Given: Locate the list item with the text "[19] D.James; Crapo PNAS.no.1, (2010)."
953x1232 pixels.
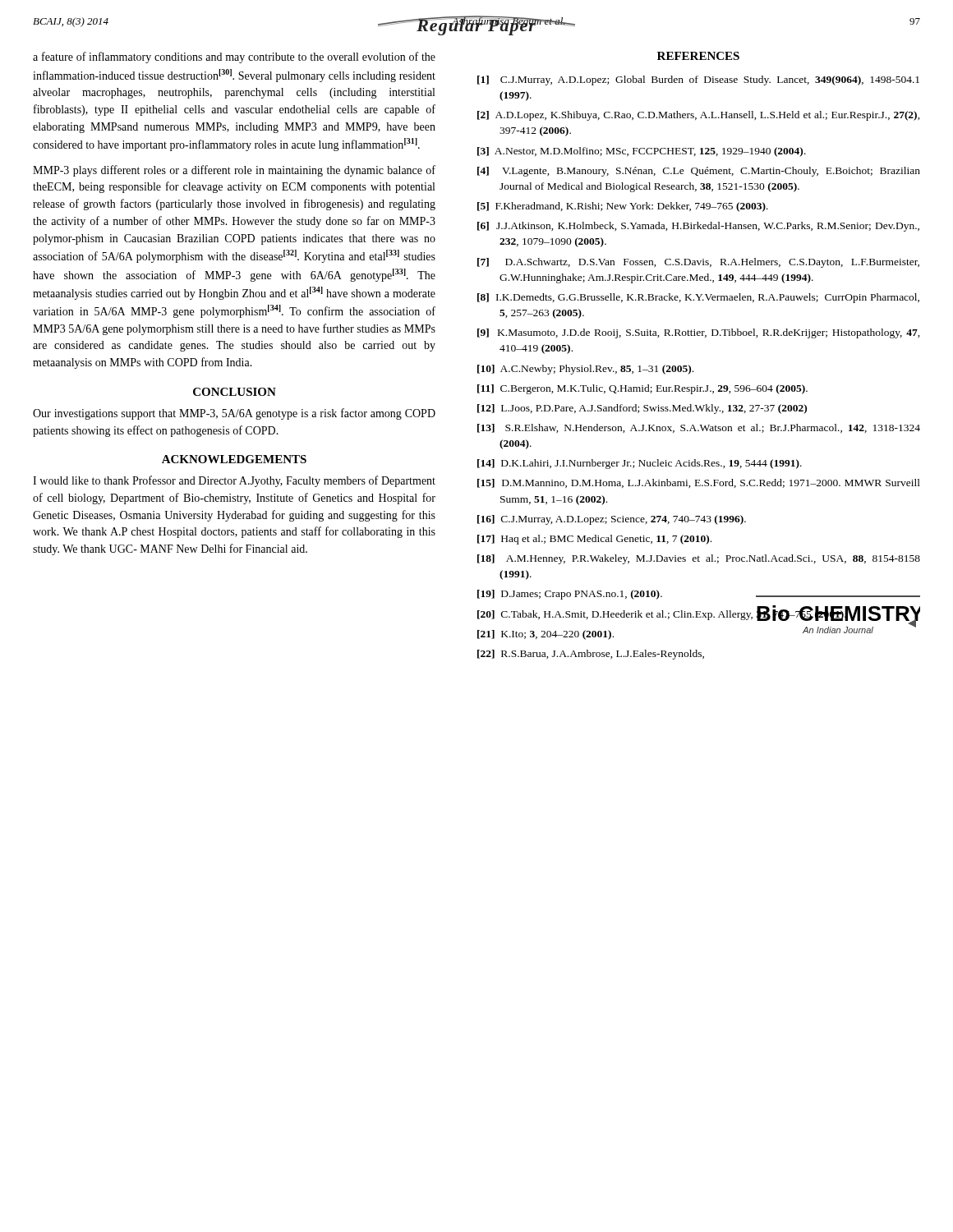Looking at the screenshot, I should pyautogui.click(x=570, y=594).
